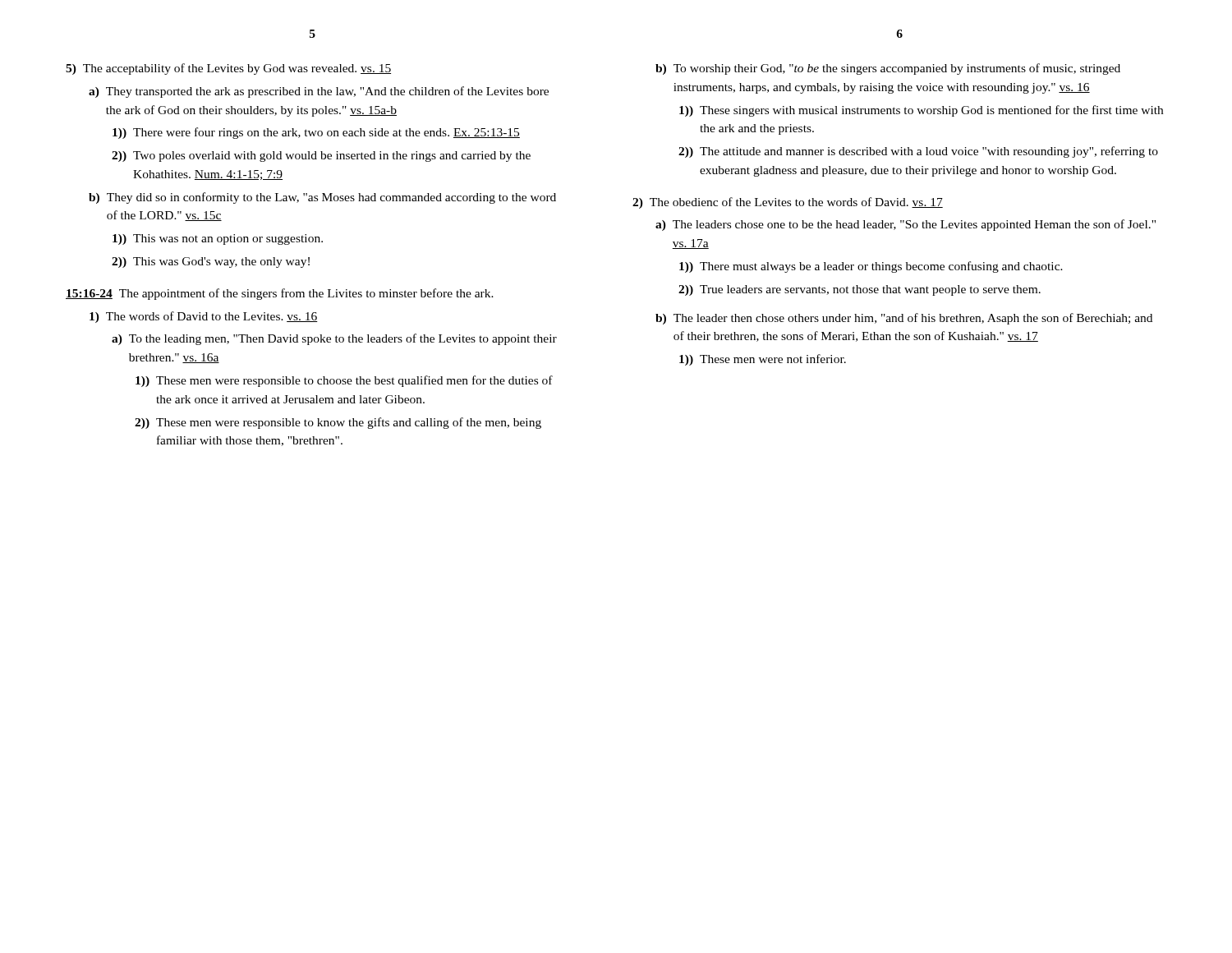This screenshot has height=953, width=1232.
Task: Locate the element starting "a) To the leading"
Action: (x=335, y=348)
